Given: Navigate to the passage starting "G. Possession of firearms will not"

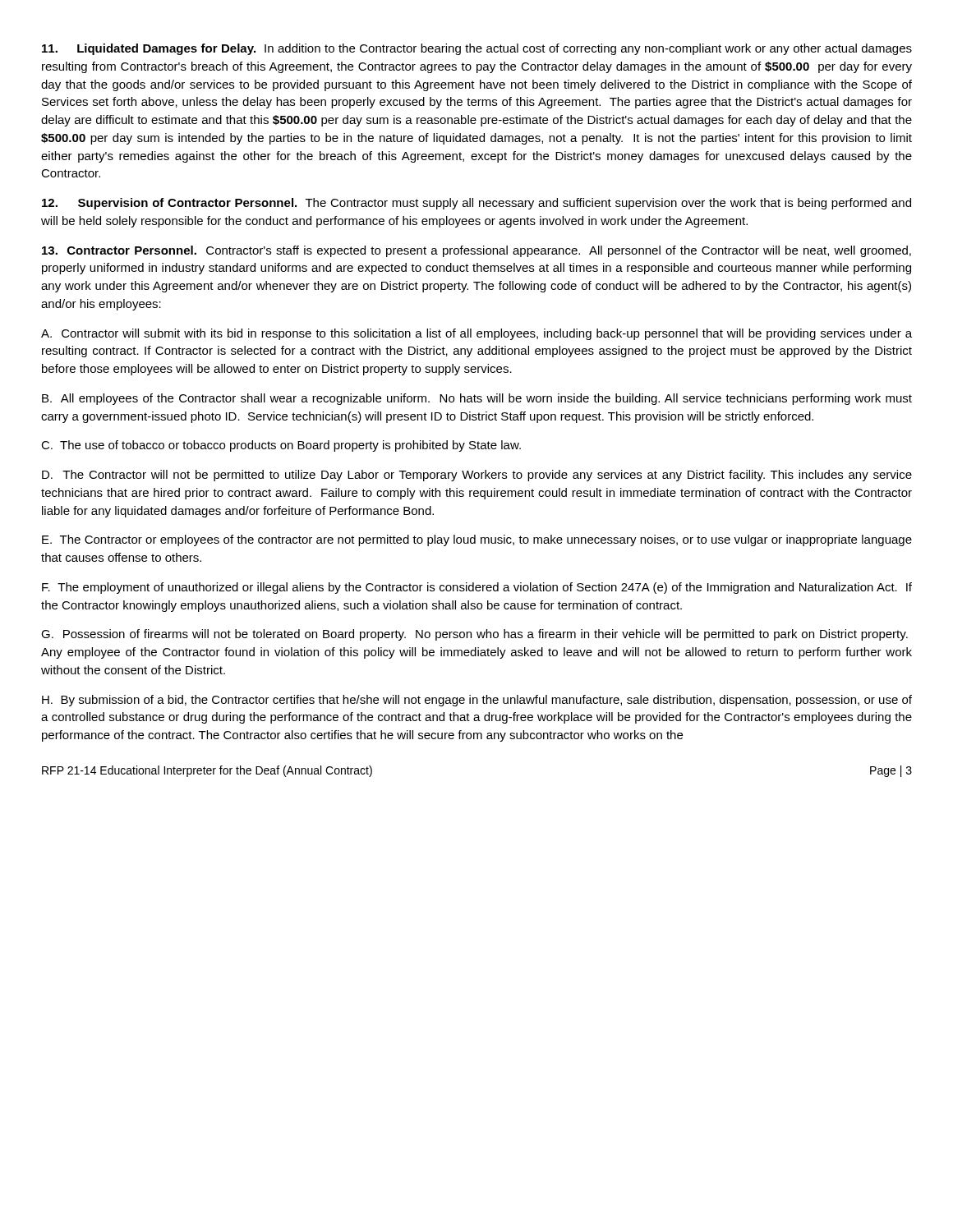Looking at the screenshot, I should pyautogui.click(x=476, y=652).
